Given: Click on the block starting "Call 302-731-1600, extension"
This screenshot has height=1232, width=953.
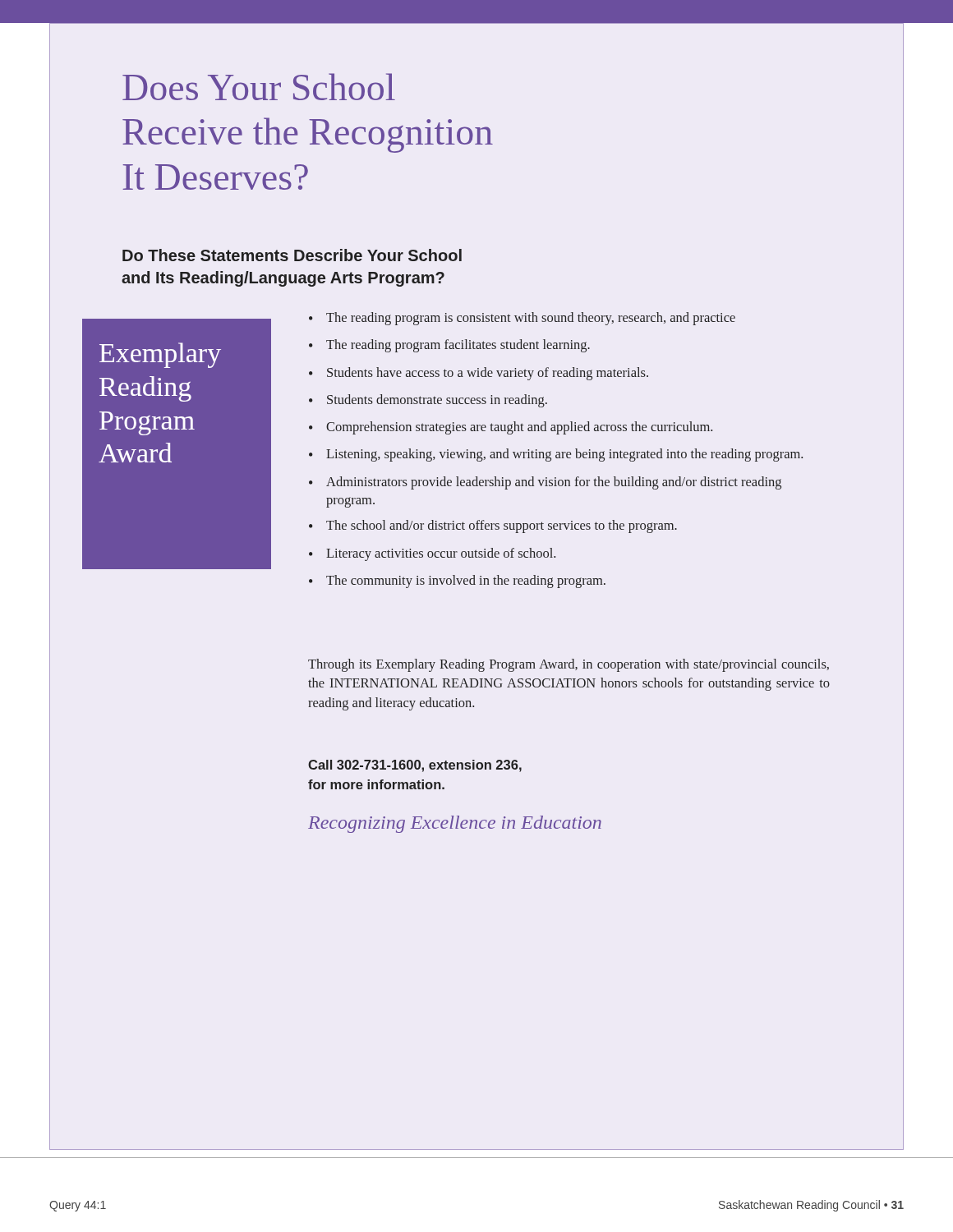Looking at the screenshot, I should pyautogui.click(x=415, y=766).
